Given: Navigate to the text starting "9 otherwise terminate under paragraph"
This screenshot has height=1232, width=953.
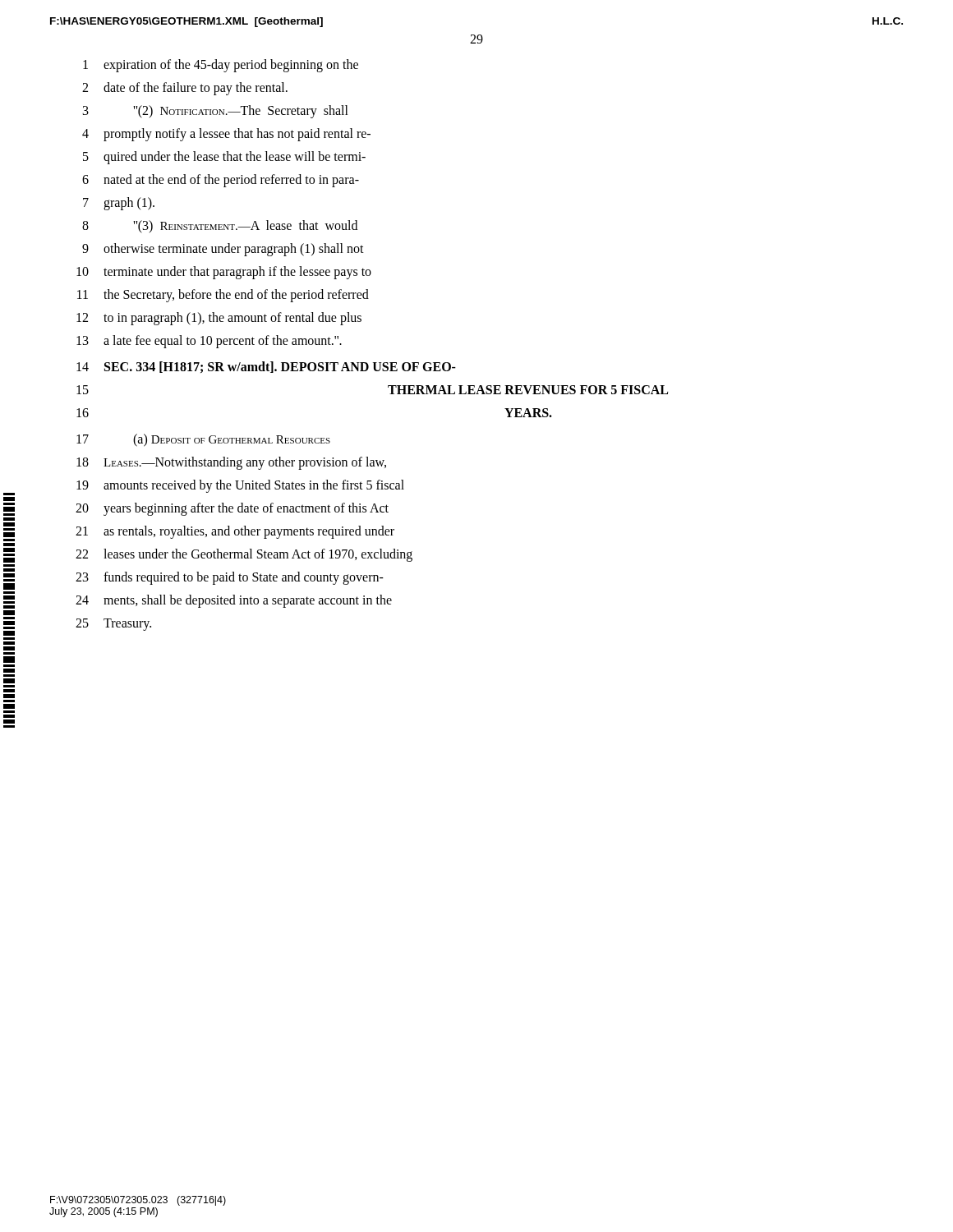Looking at the screenshot, I should click(x=223, y=250).
